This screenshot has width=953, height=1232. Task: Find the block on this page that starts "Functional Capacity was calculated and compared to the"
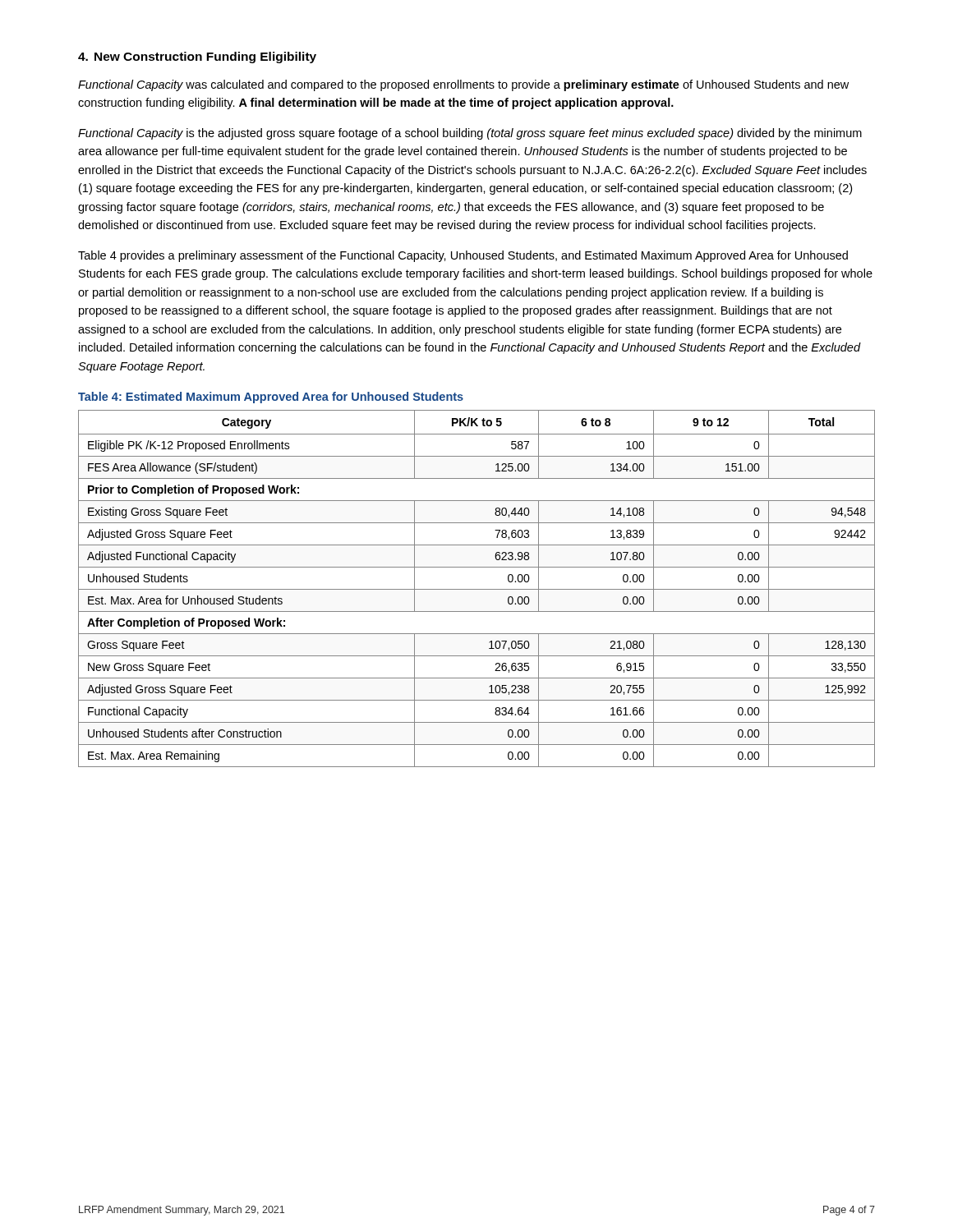463,94
